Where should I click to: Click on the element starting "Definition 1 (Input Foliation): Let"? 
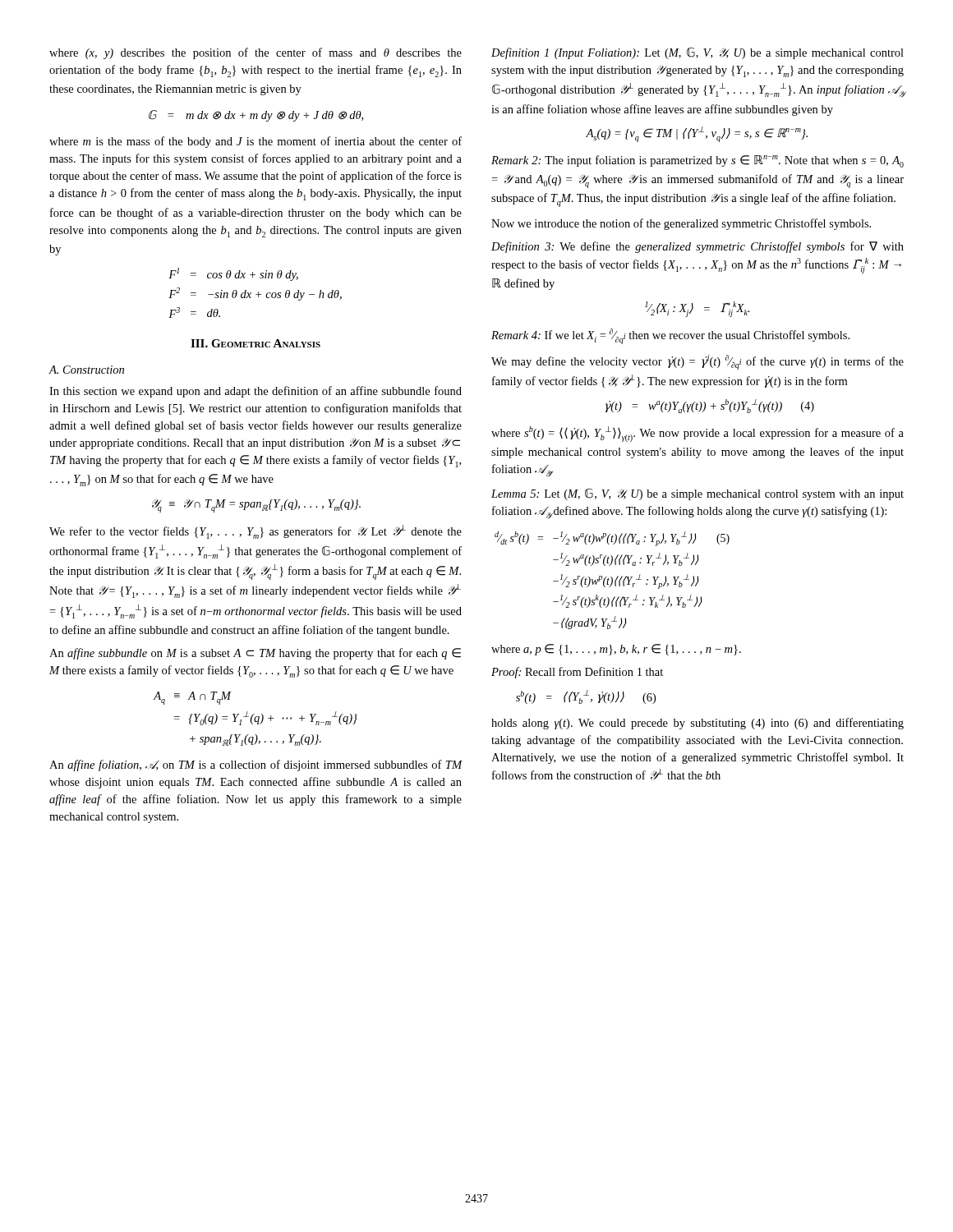coord(698,81)
